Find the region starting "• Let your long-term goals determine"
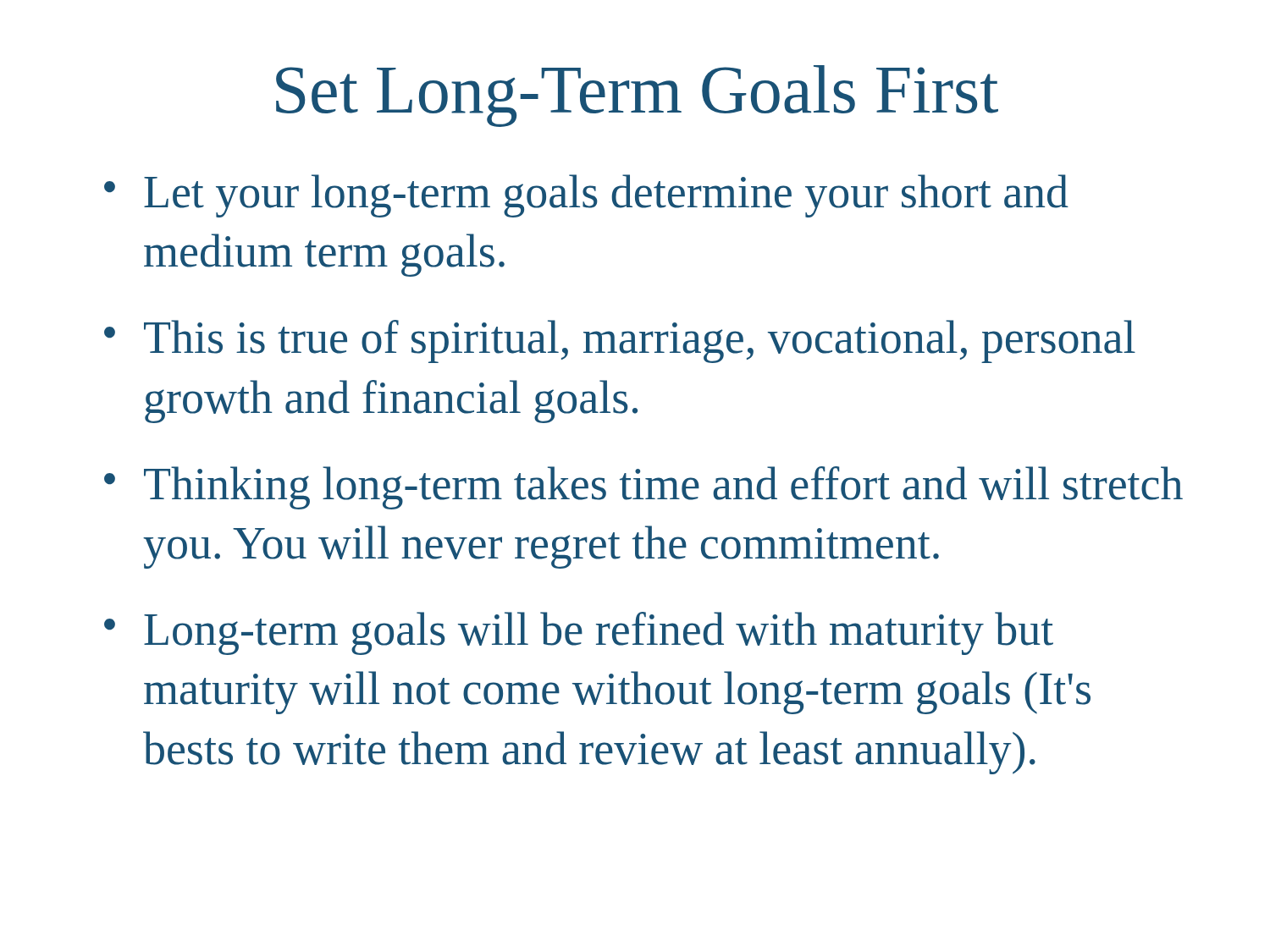1270x952 pixels. (648, 222)
